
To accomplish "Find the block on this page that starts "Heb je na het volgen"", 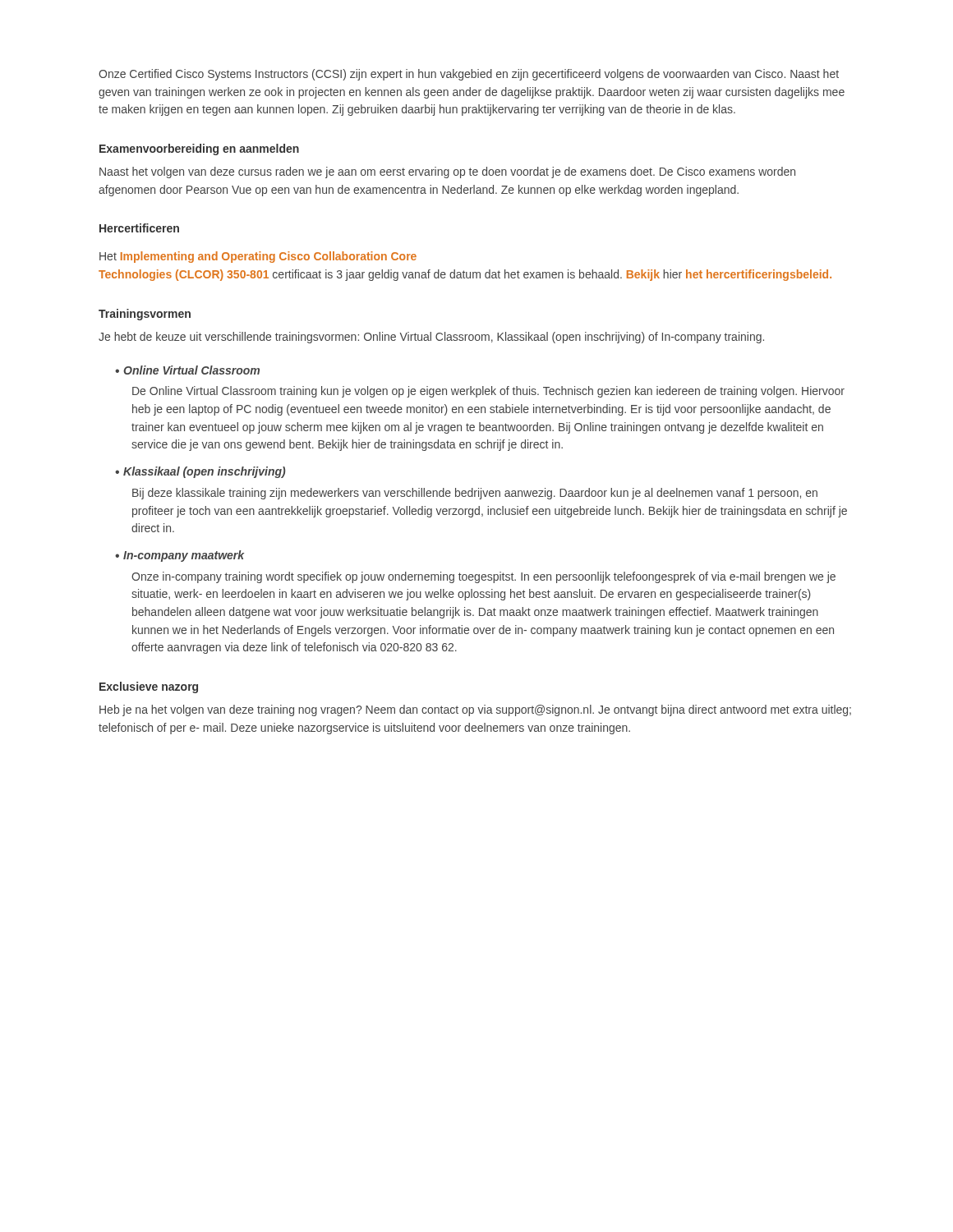I will (475, 719).
